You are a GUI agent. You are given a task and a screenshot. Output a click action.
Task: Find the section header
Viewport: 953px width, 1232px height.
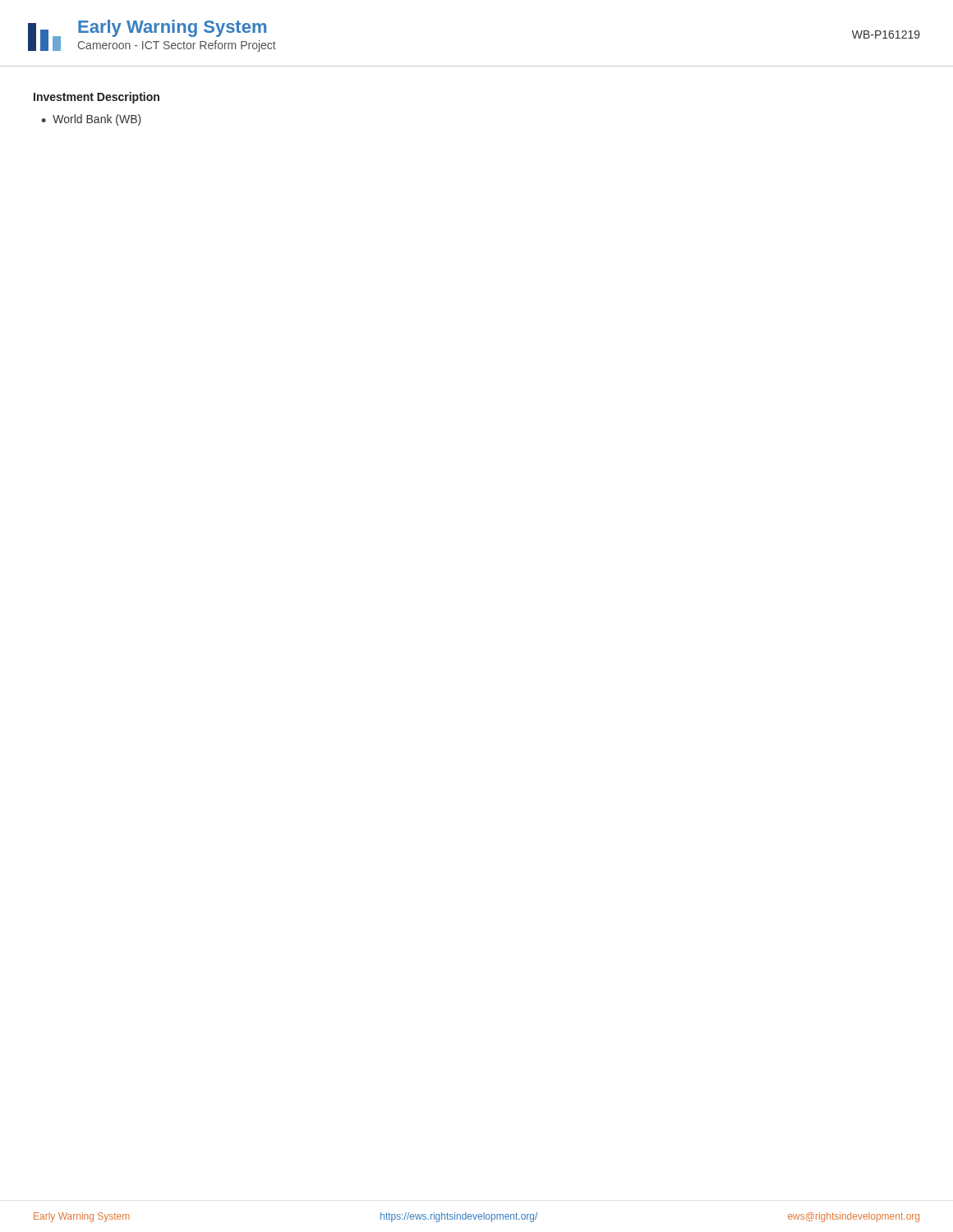pos(96,97)
